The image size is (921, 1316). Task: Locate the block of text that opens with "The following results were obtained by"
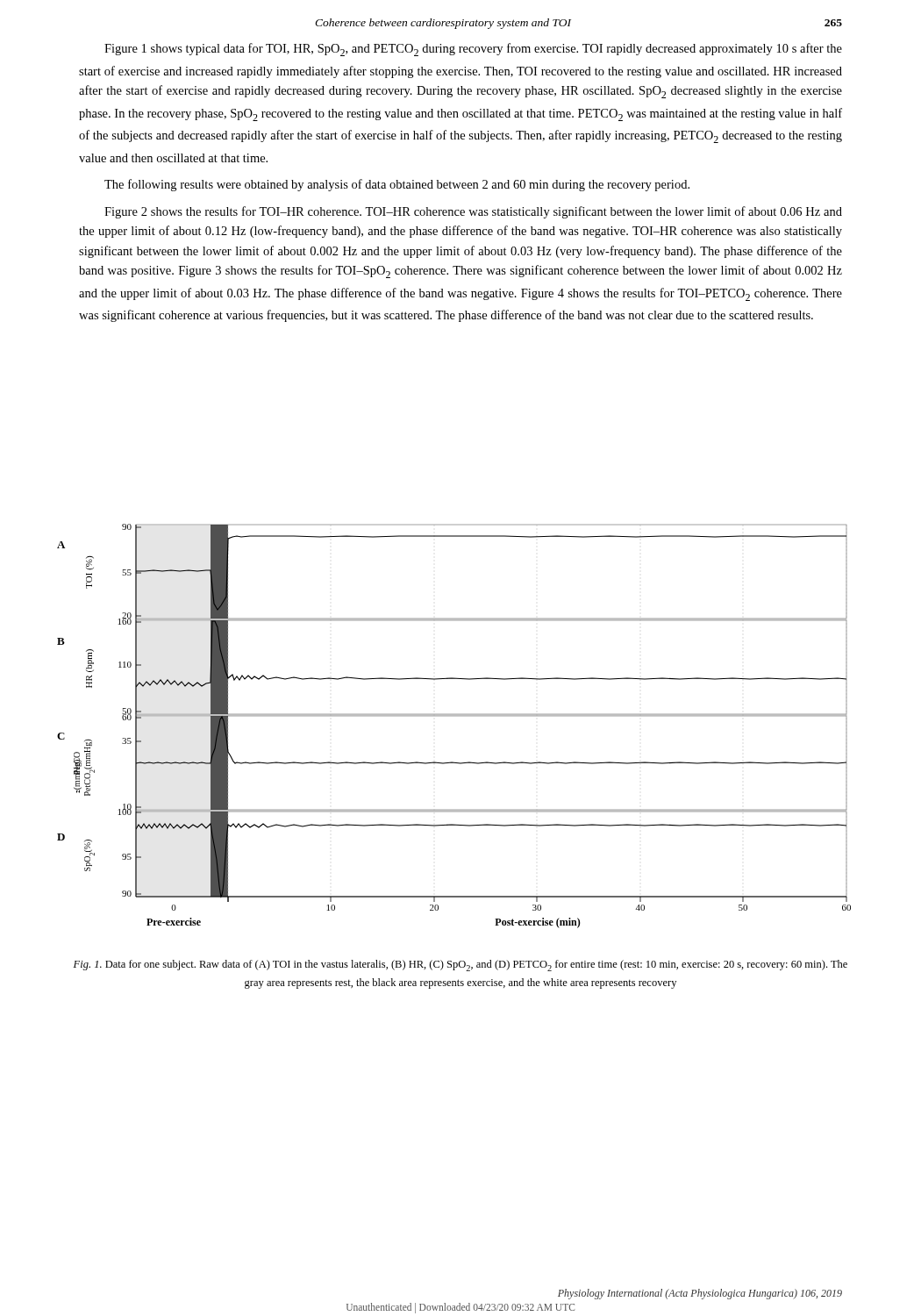(460, 185)
